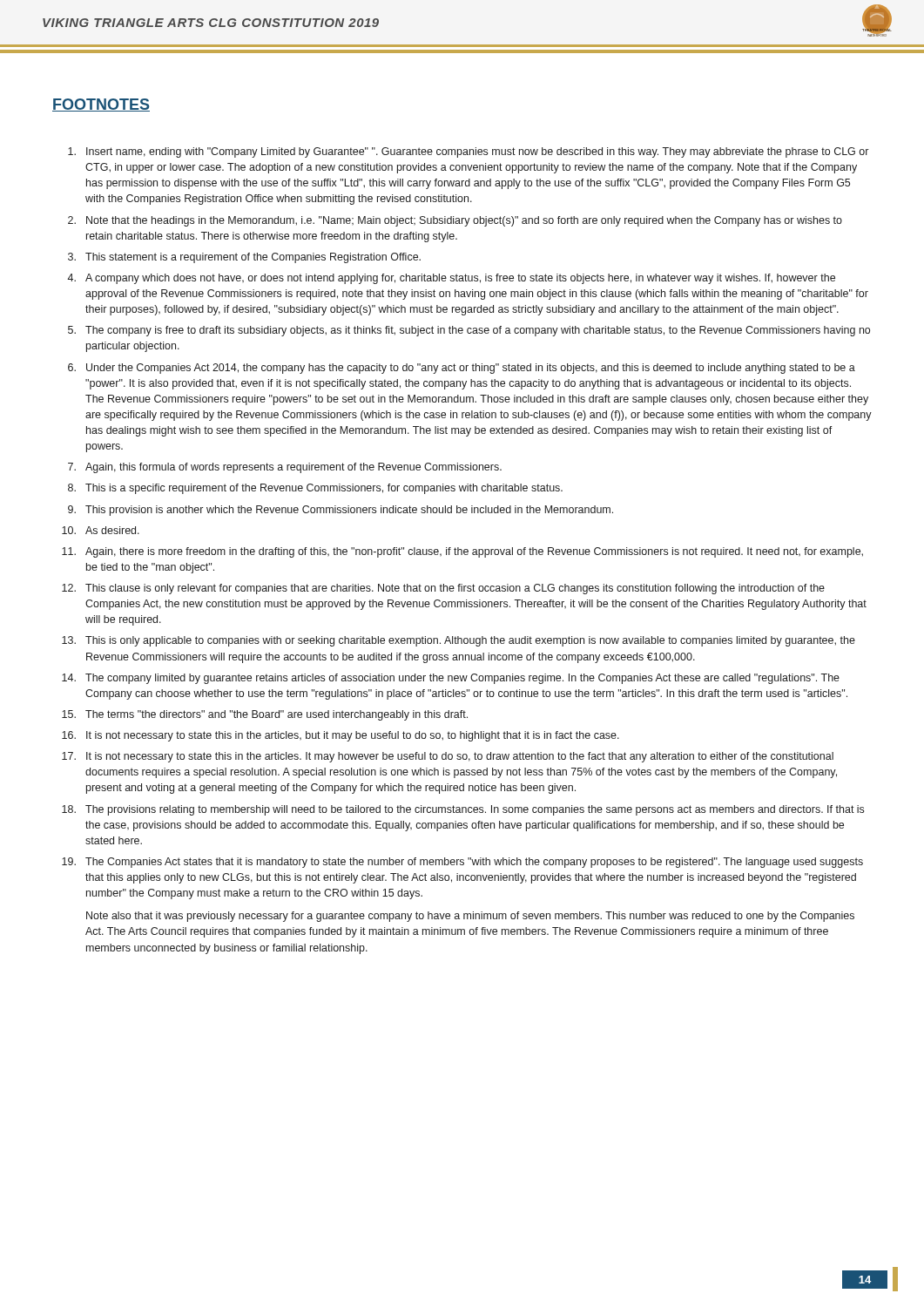Select the passage starting "8. This is a specific"
The height and width of the screenshot is (1307, 924).
coord(462,488)
